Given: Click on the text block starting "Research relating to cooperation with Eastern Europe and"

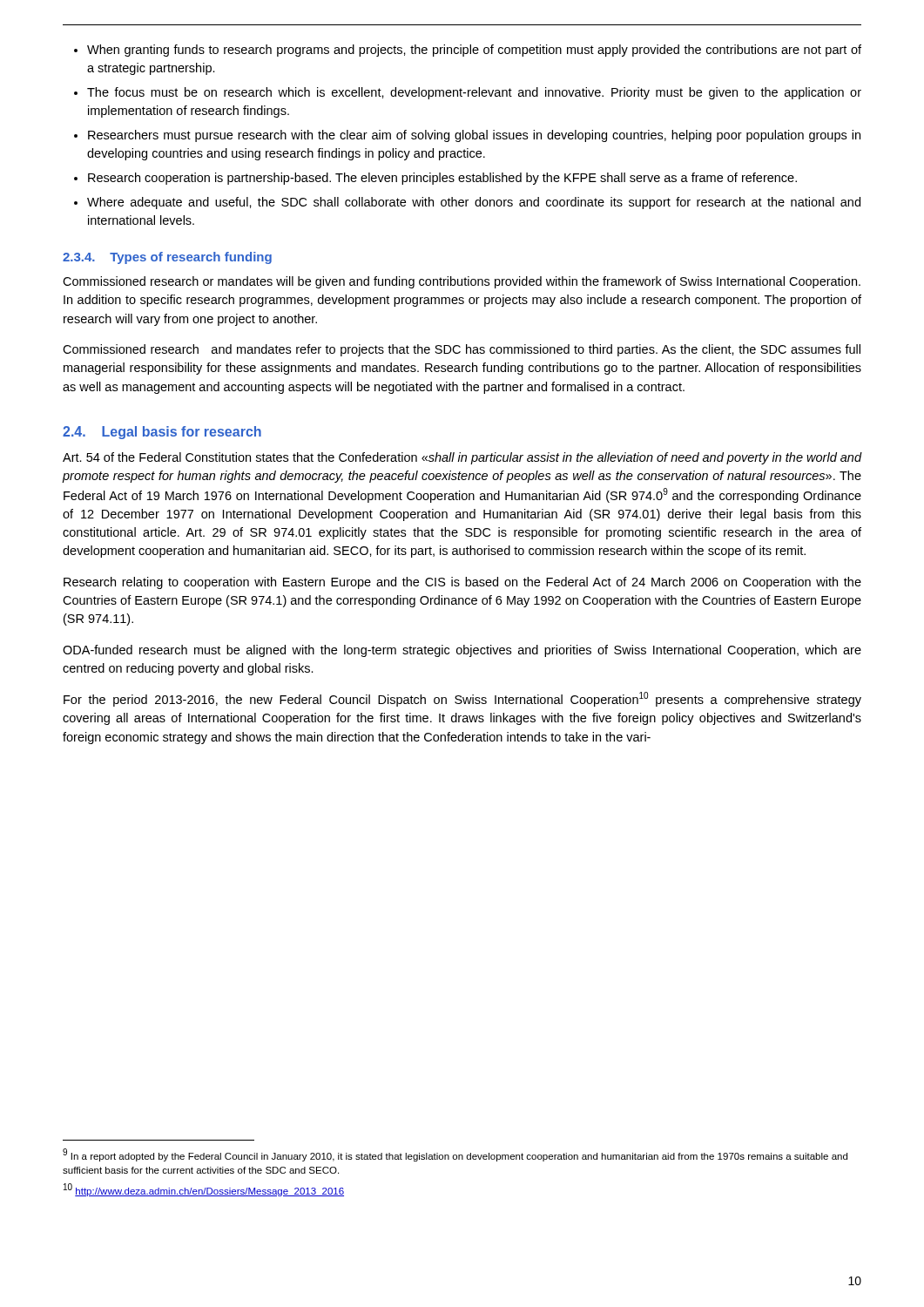Looking at the screenshot, I should [x=462, y=600].
